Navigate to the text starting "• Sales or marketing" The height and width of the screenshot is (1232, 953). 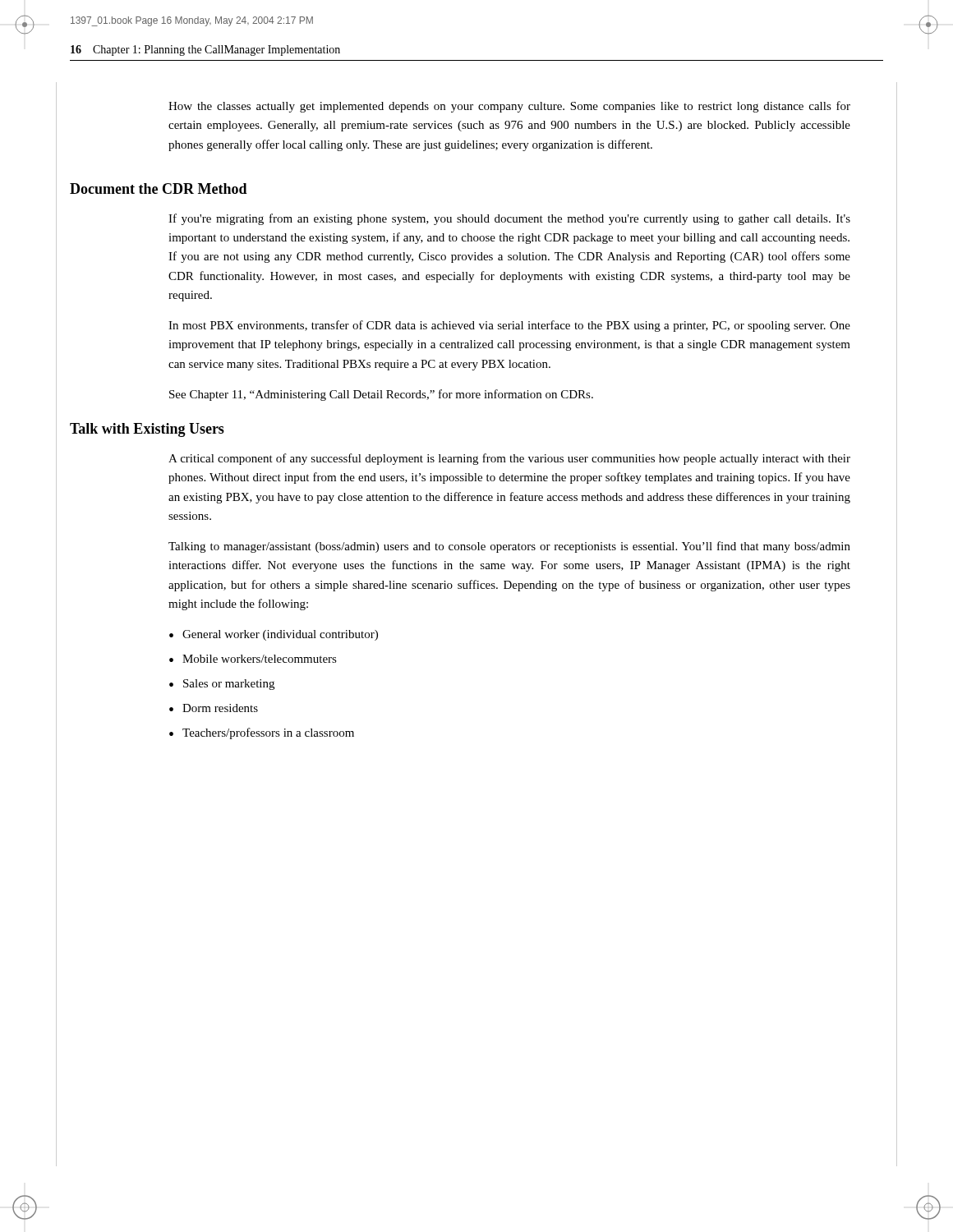tap(222, 685)
